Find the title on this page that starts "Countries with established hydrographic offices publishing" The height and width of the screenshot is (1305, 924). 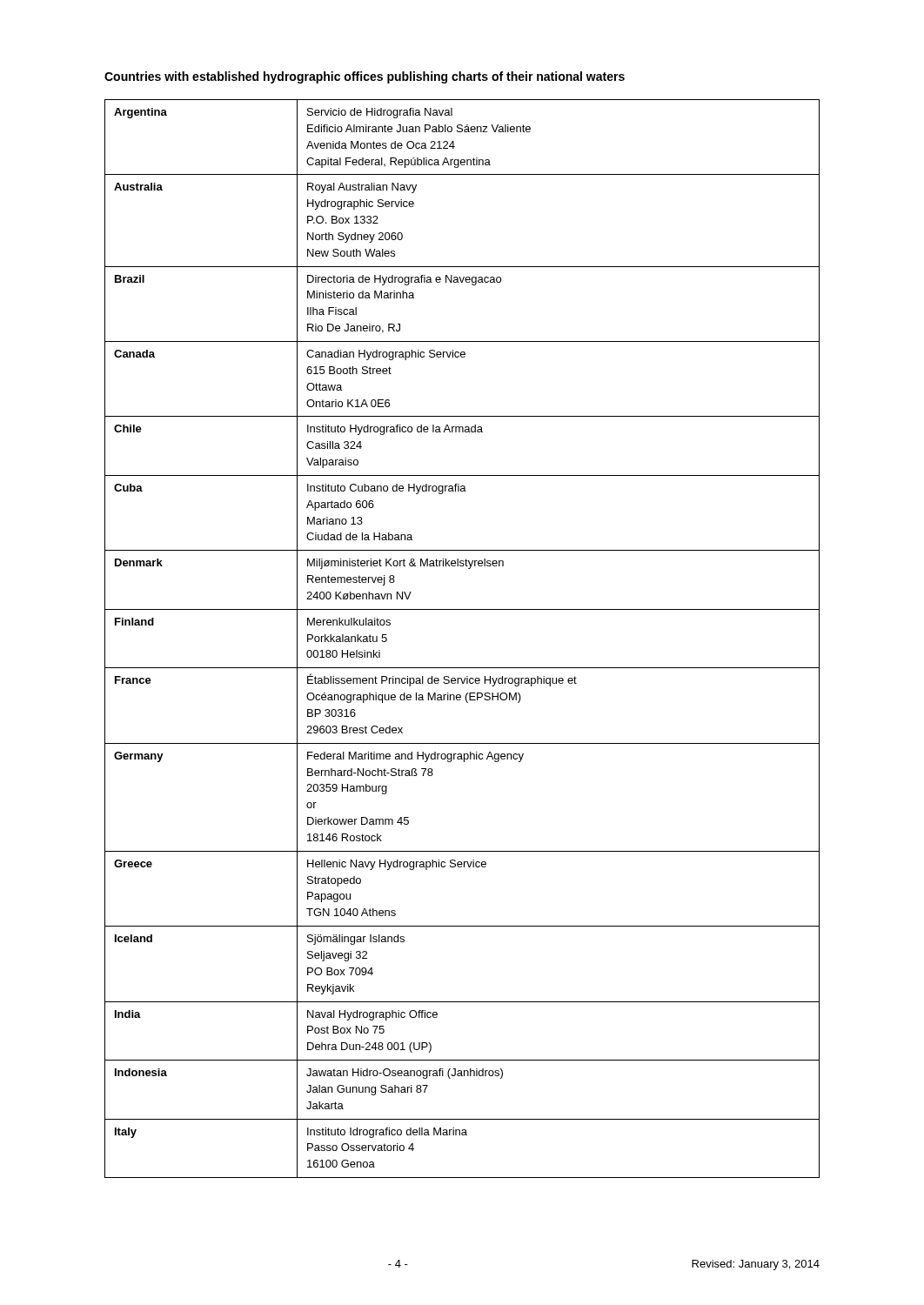click(365, 77)
